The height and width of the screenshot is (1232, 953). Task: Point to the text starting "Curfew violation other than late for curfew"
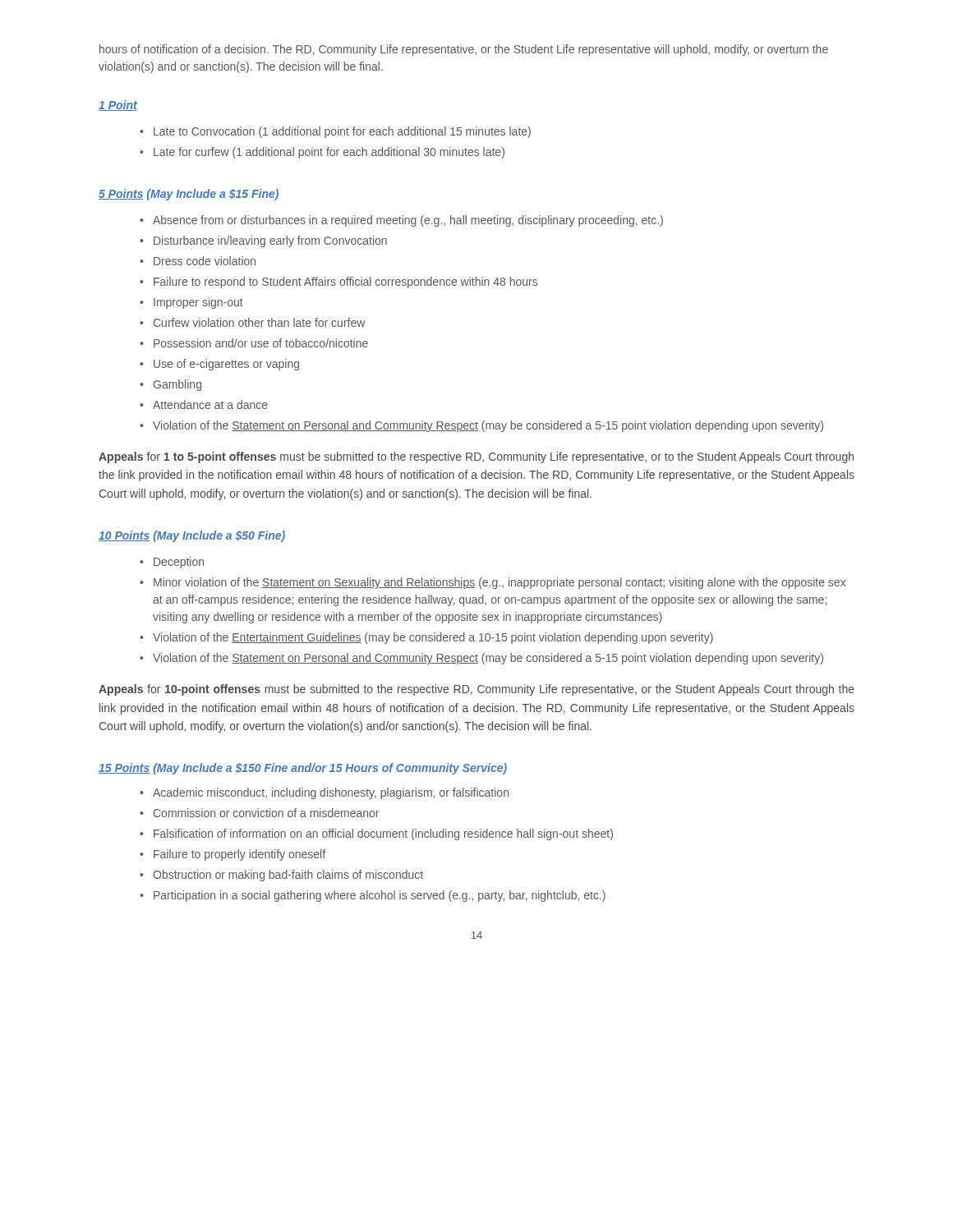259,323
